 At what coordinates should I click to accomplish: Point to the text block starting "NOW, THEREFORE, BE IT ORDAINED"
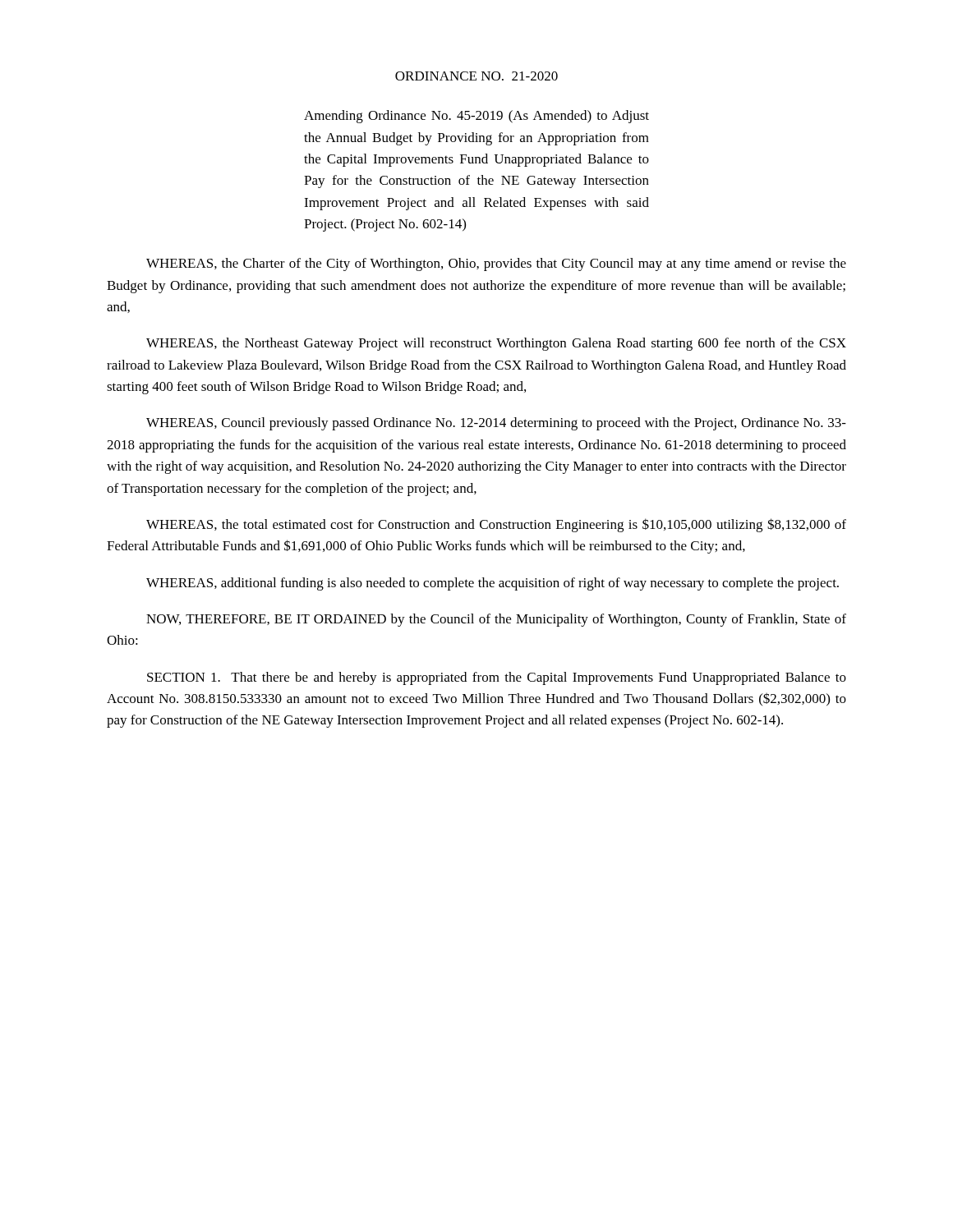(x=476, y=630)
